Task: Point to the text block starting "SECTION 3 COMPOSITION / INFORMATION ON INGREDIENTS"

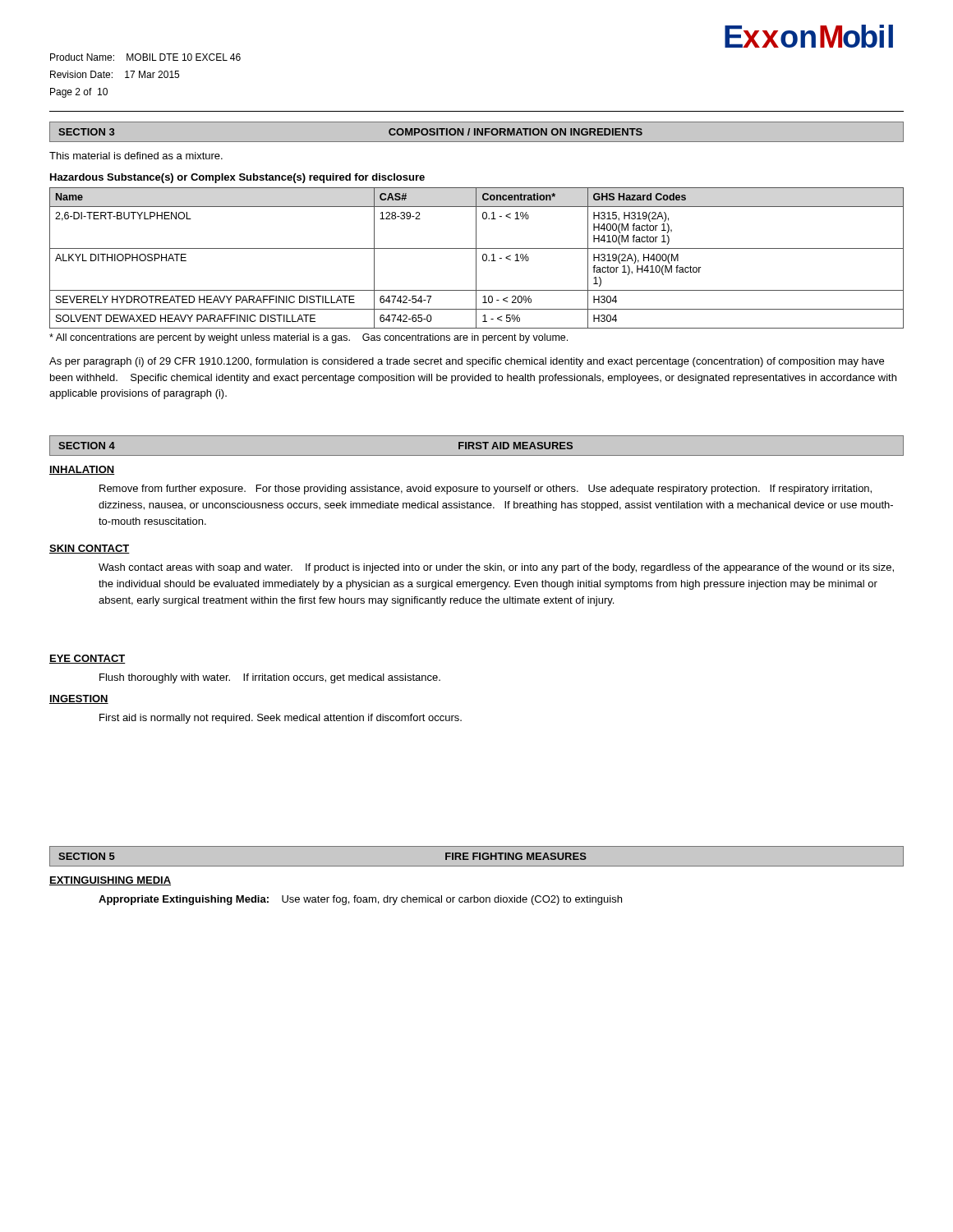Action: (476, 132)
